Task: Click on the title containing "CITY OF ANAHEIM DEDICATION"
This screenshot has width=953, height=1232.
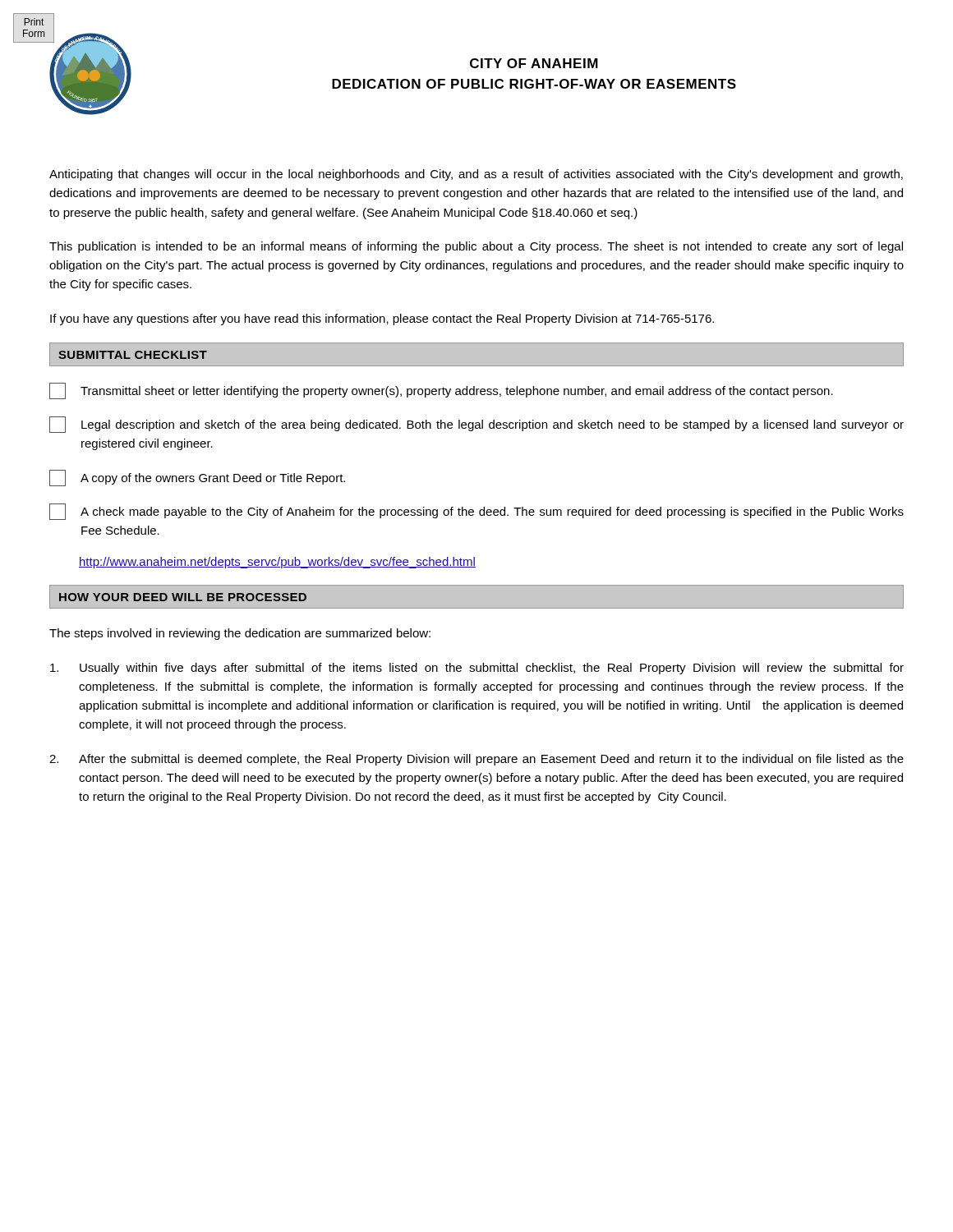Action: click(x=534, y=74)
